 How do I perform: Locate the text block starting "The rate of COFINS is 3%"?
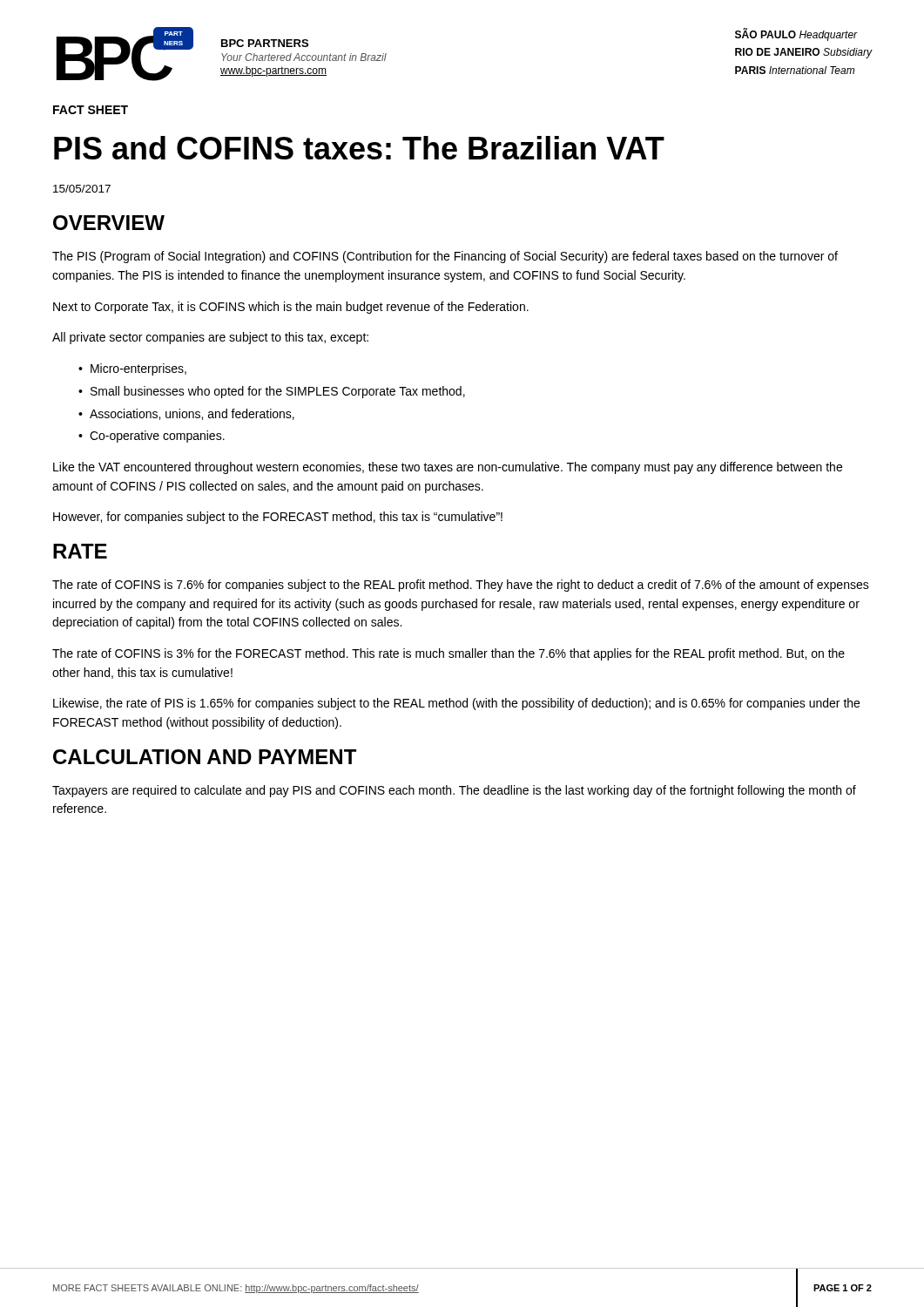449,663
